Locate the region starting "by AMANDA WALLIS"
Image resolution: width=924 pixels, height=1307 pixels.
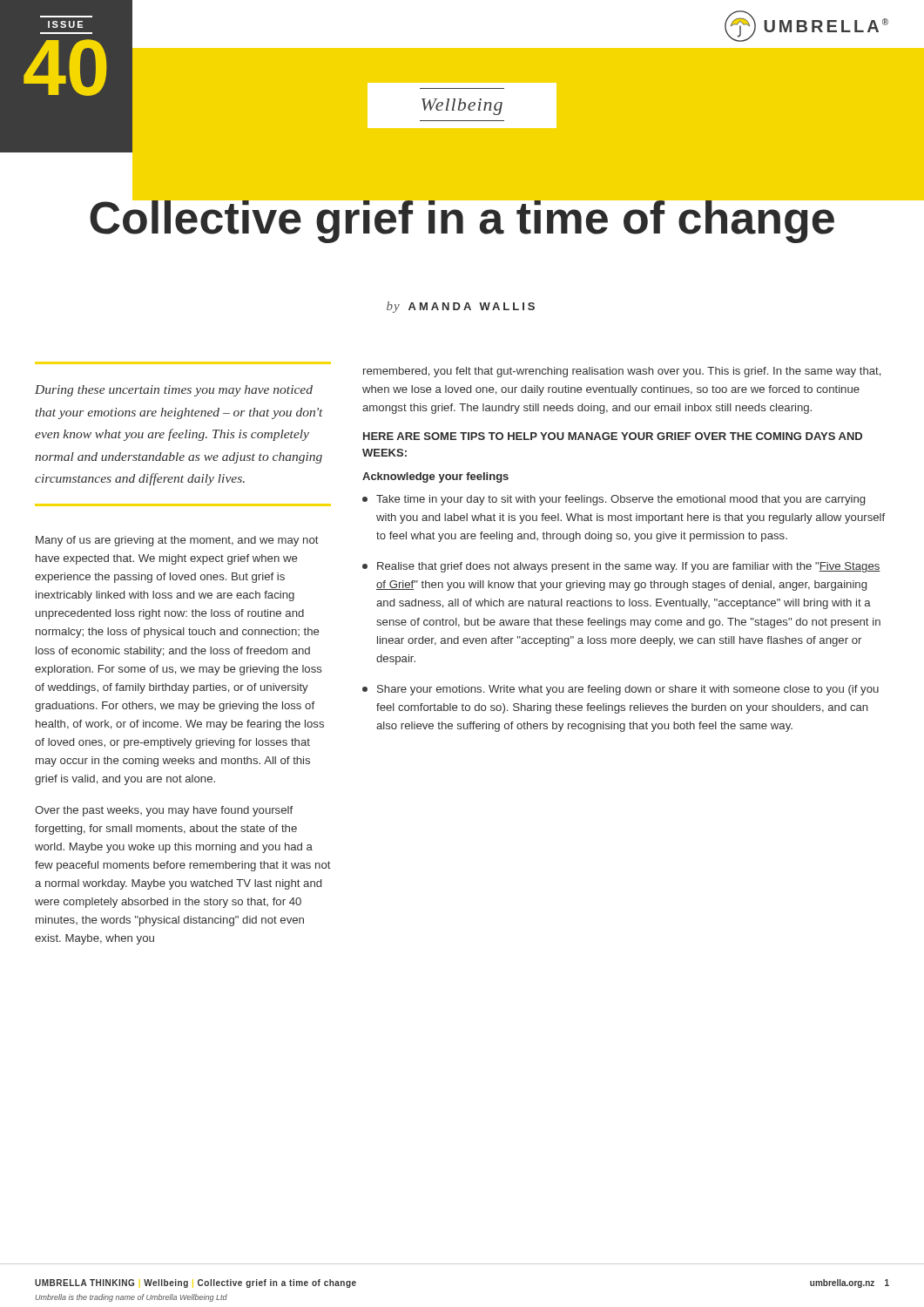[x=462, y=305]
